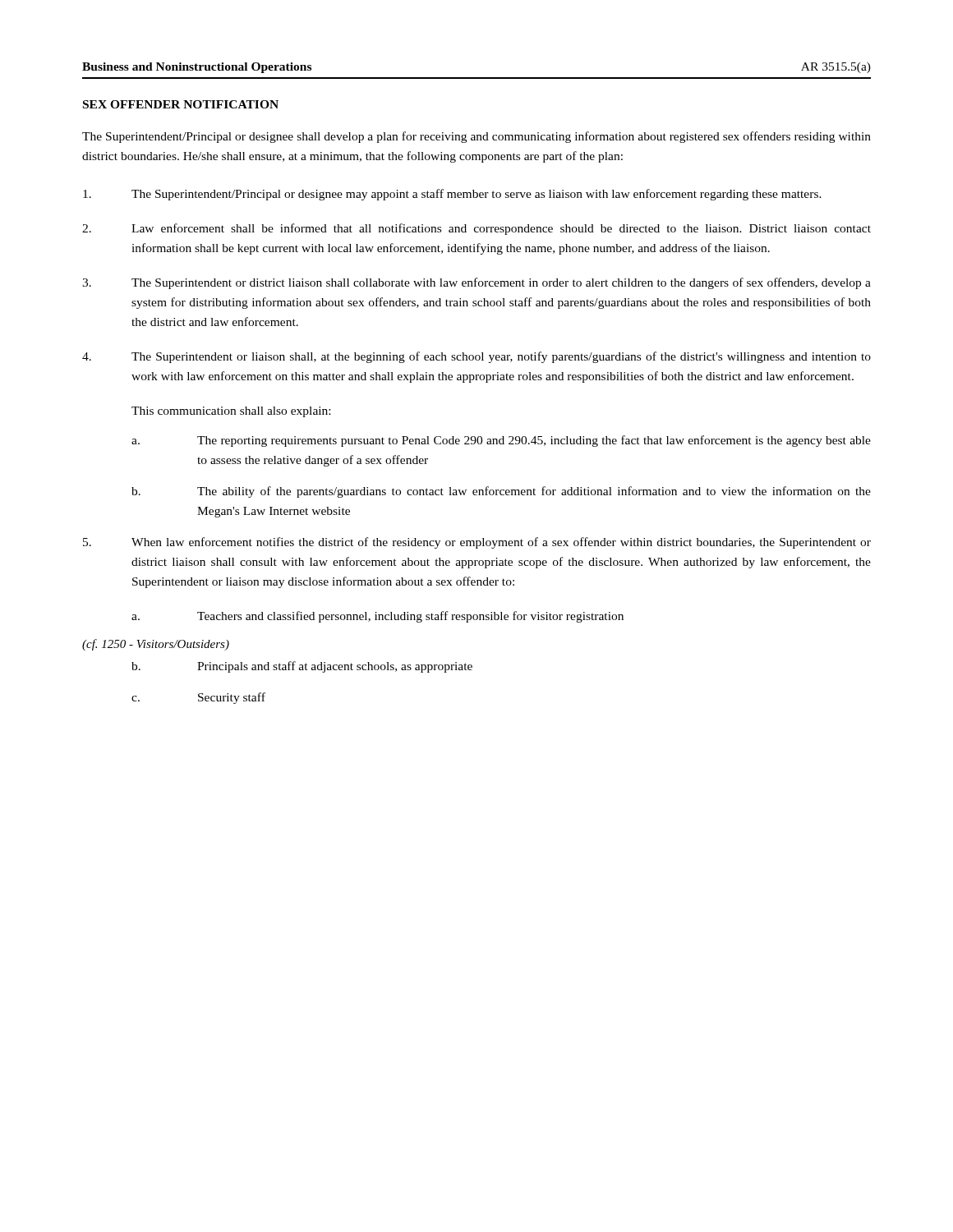Select the footnote containing "(cf. 1250 - Visitors/Outsiders)"

[x=156, y=644]
